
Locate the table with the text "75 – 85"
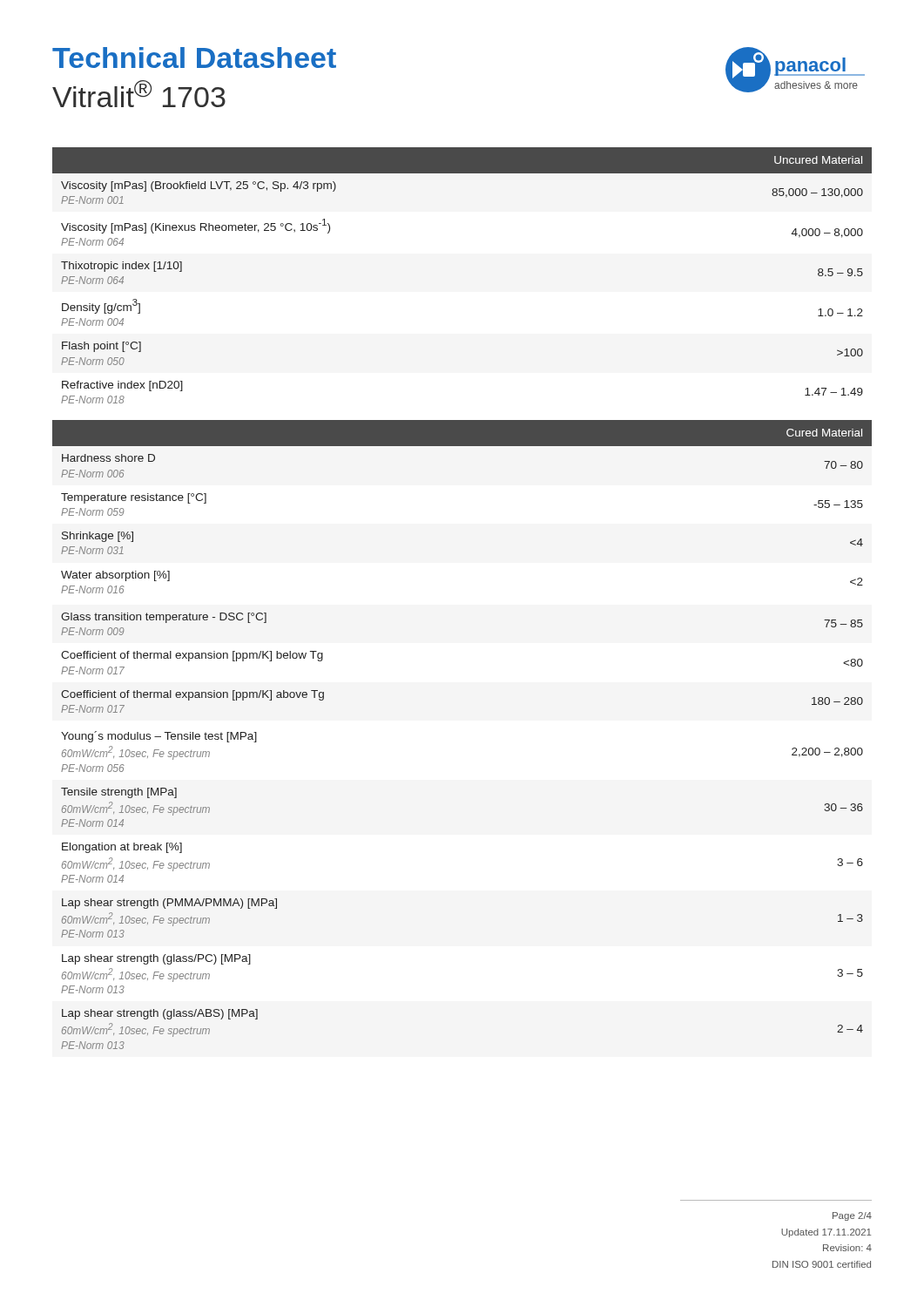click(x=462, y=738)
